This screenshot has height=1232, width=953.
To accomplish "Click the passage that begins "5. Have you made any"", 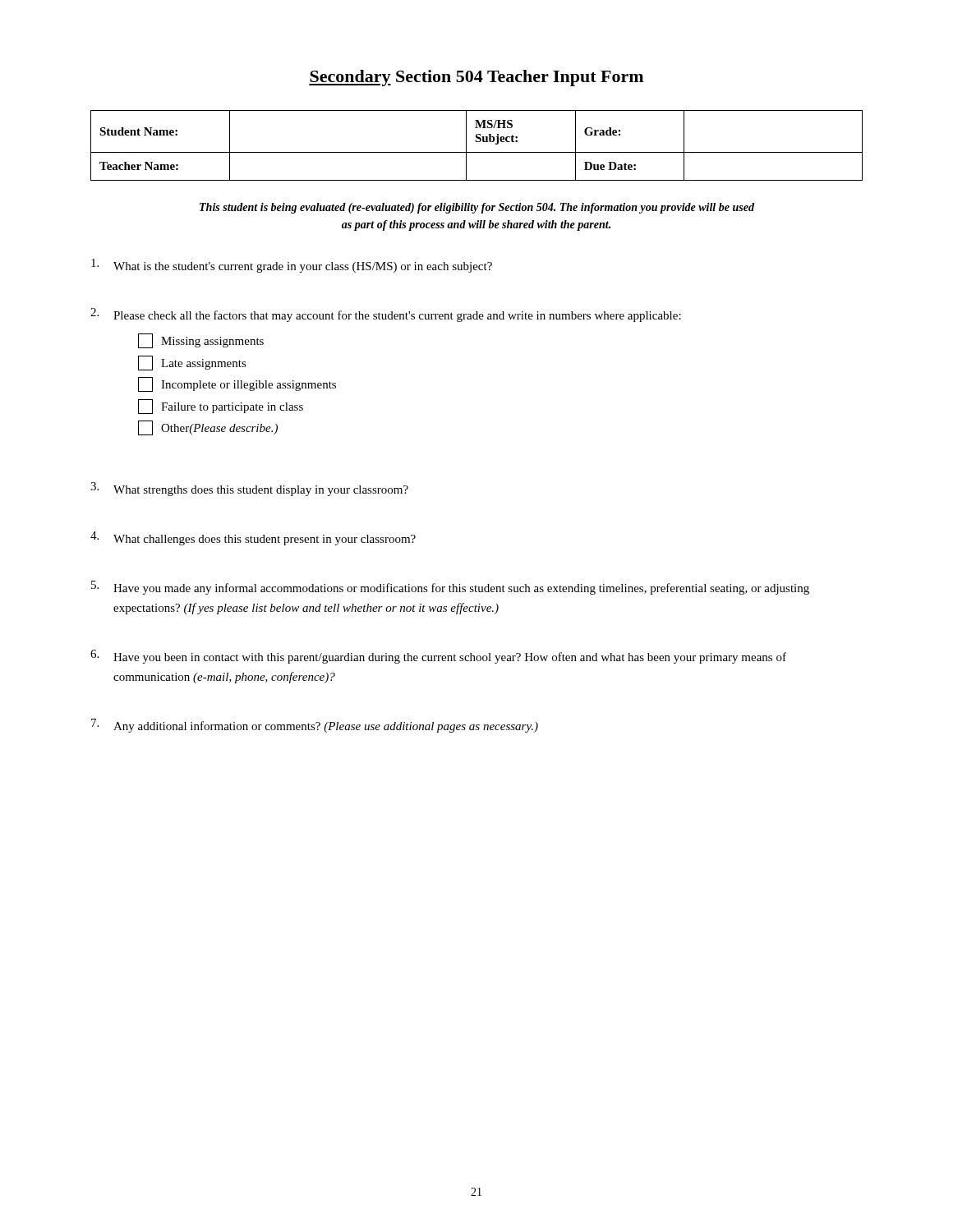I will (x=476, y=598).
